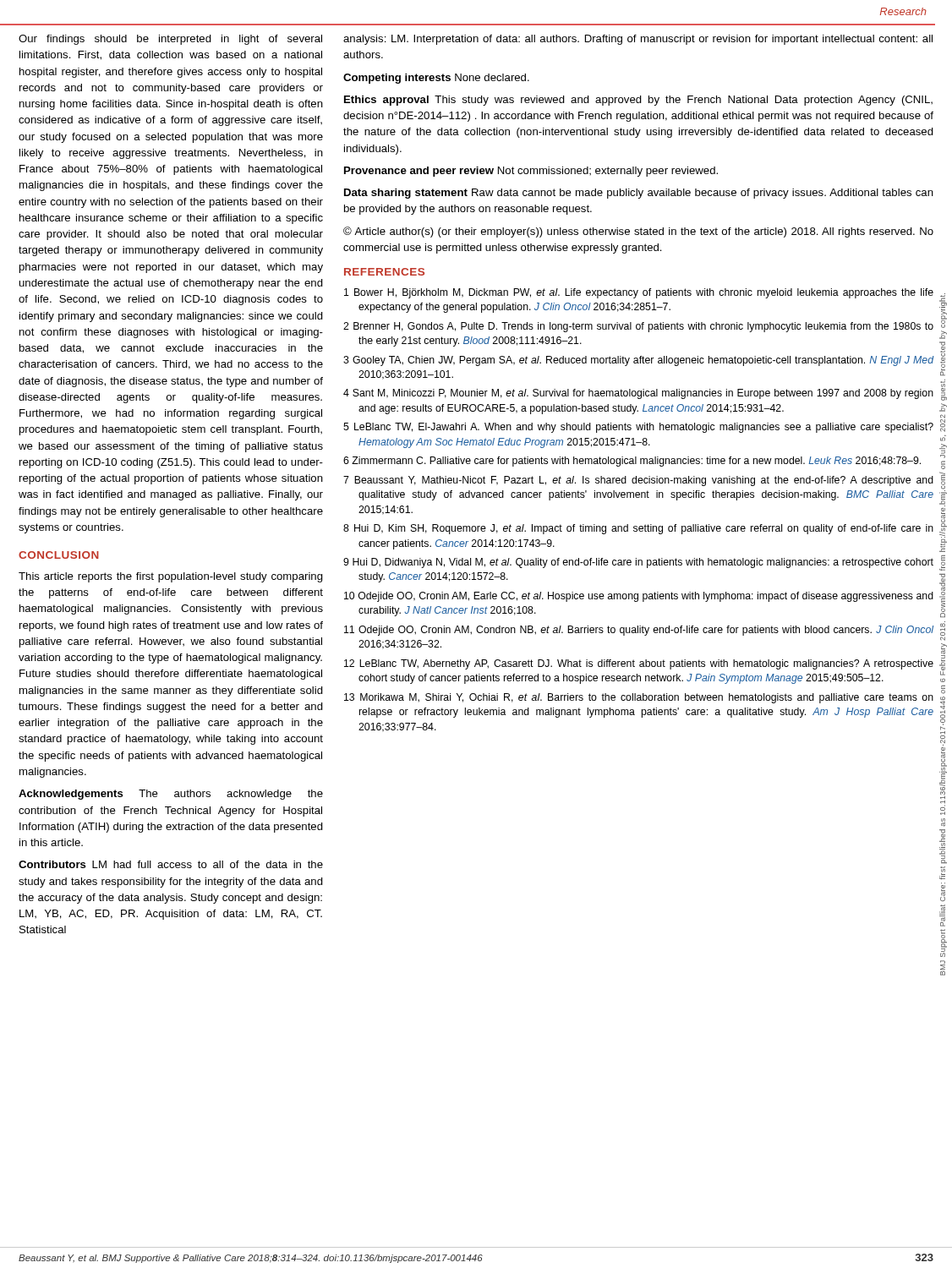Screen dimensions: 1268x952
Task: Find the list item with the text "10 Odejide OO, Cronin"
Action: click(x=638, y=603)
